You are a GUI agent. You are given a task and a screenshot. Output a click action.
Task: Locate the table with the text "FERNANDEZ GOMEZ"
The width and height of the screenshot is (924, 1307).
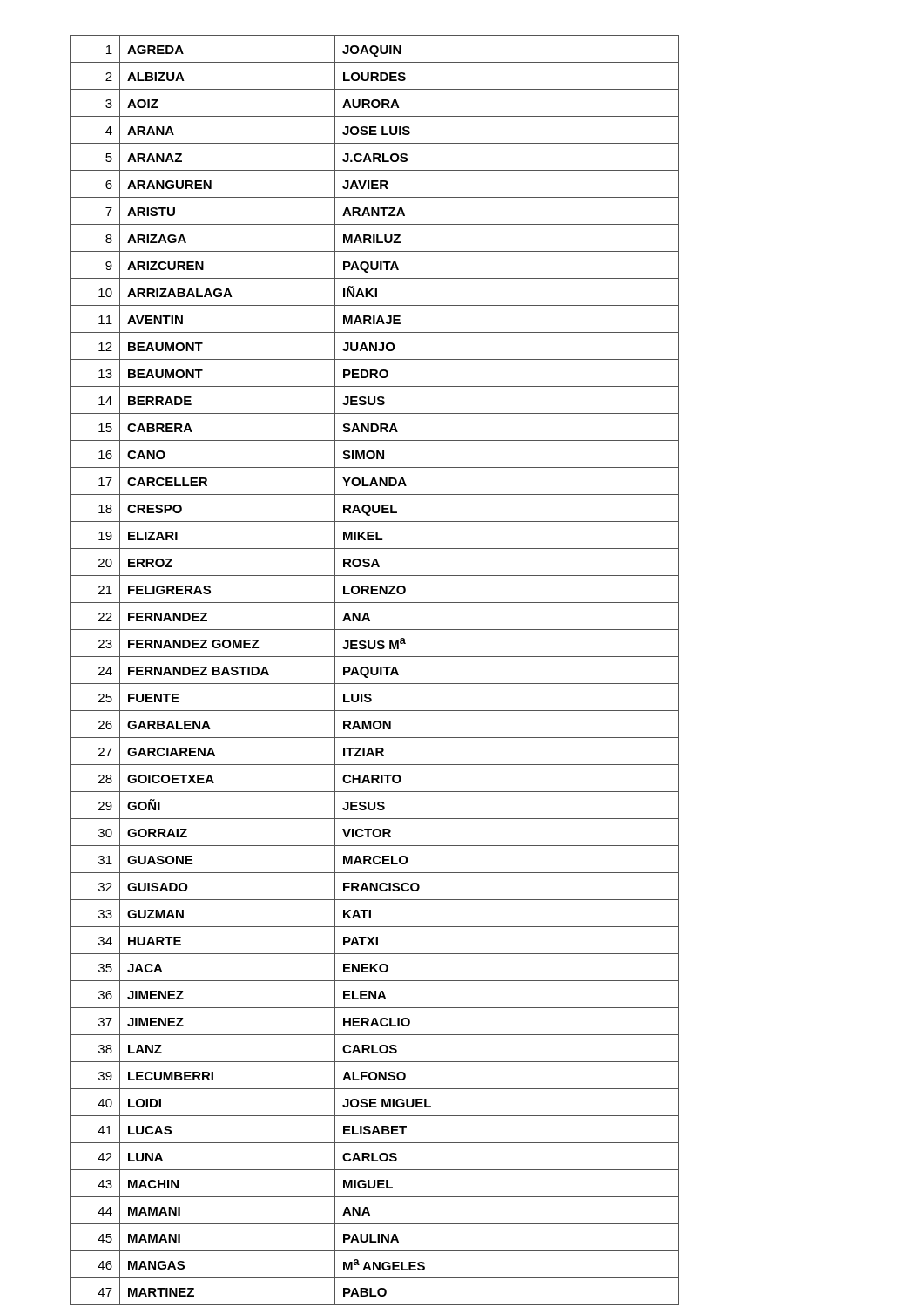(374, 670)
